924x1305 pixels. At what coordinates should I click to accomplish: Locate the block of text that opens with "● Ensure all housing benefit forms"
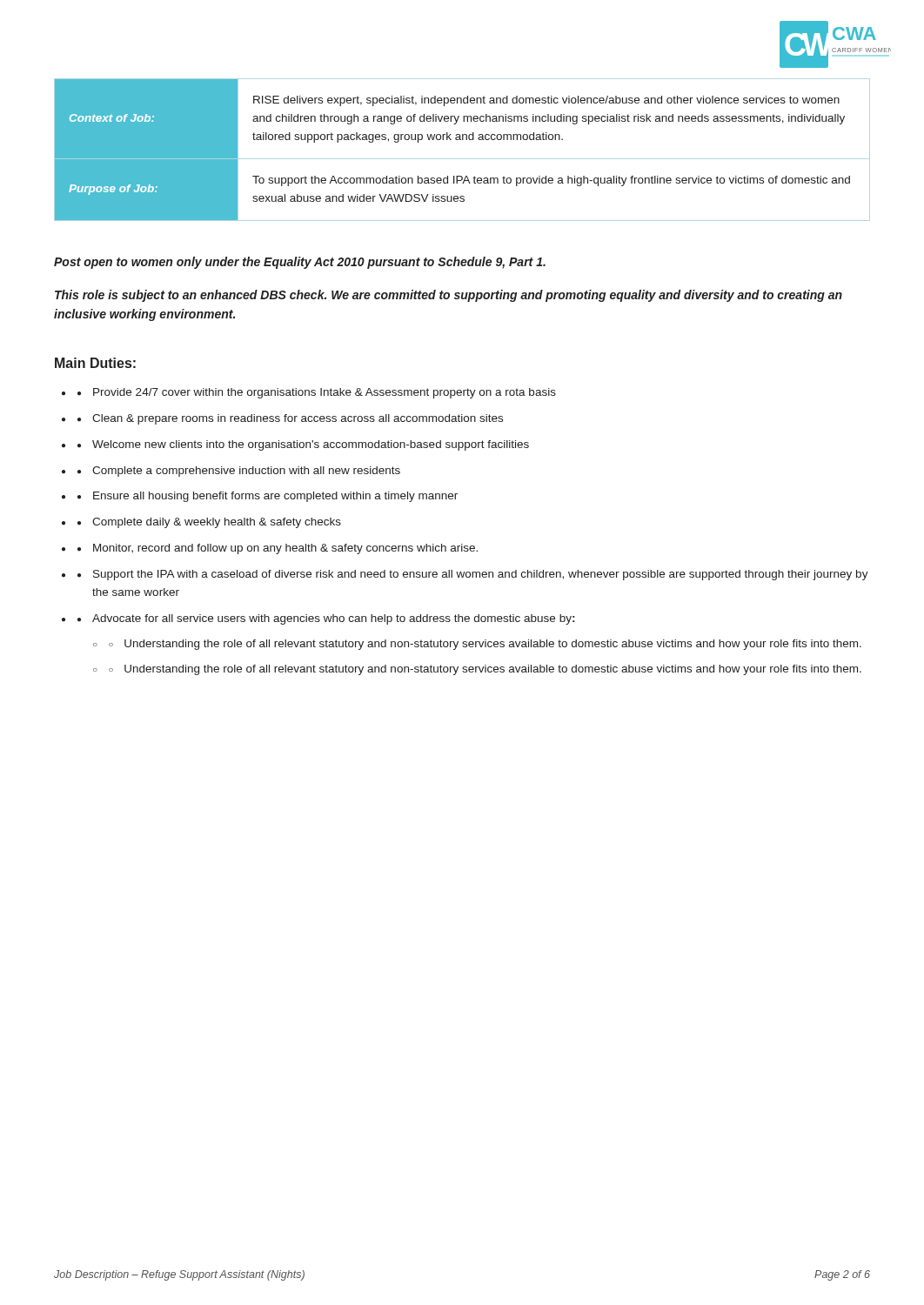coord(267,497)
